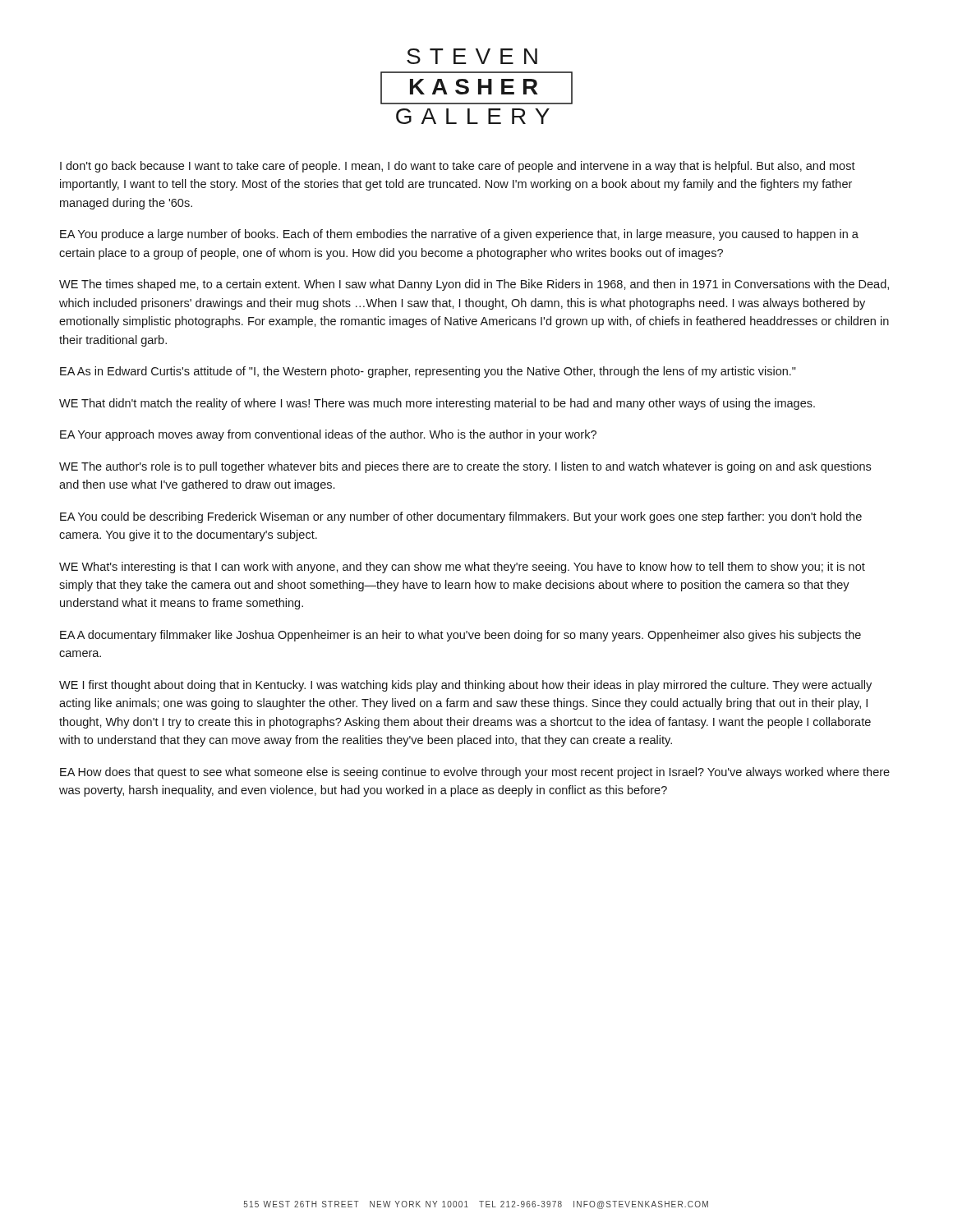The height and width of the screenshot is (1232, 953).
Task: Locate the block of text that opens with "EA As in Edward Curtis's attitude of "I,"
Action: coord(476,372)
